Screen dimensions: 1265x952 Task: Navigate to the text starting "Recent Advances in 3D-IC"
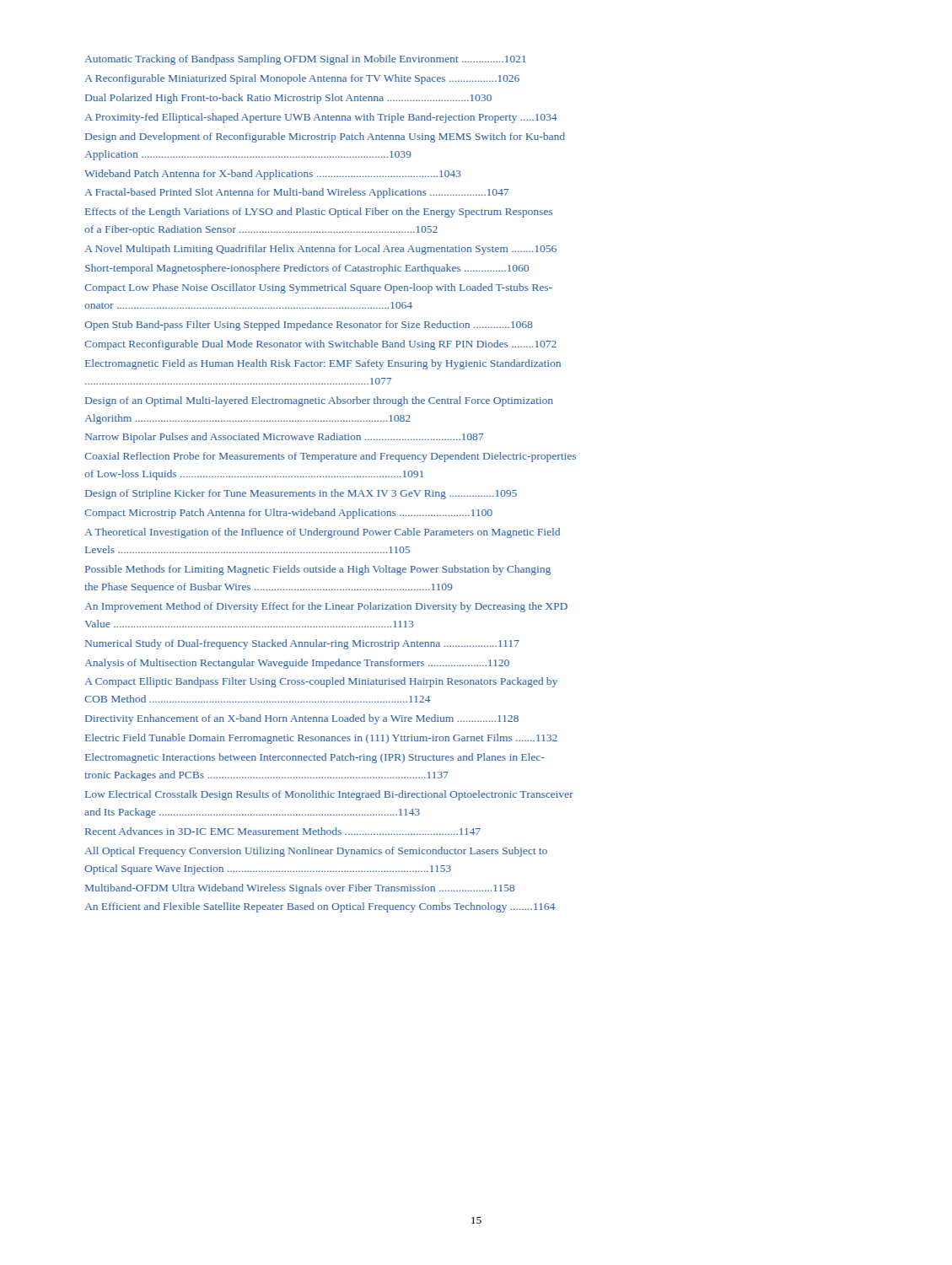point(283,831)
